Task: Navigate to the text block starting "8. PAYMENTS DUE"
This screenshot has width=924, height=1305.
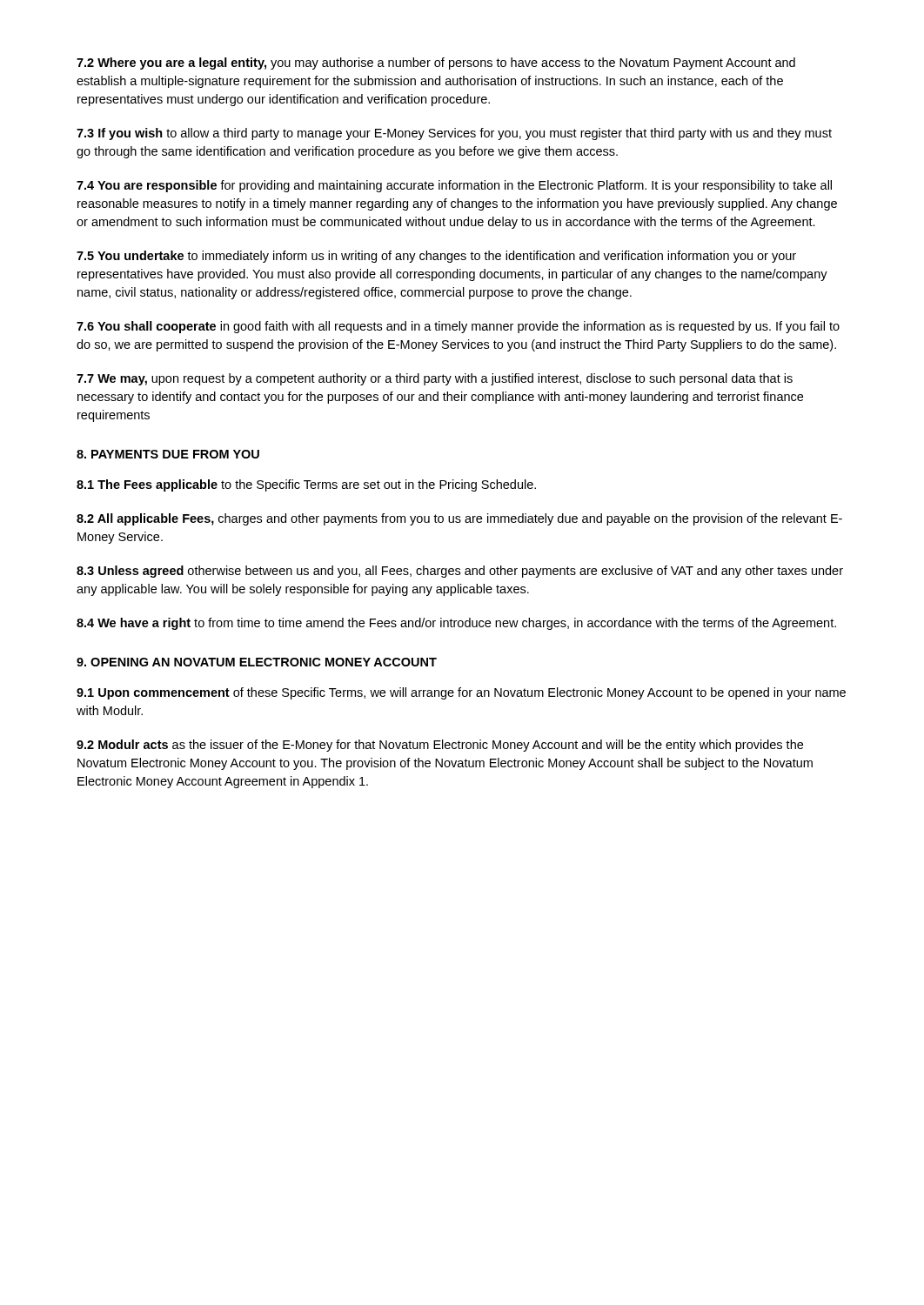Action: (168, 454)
